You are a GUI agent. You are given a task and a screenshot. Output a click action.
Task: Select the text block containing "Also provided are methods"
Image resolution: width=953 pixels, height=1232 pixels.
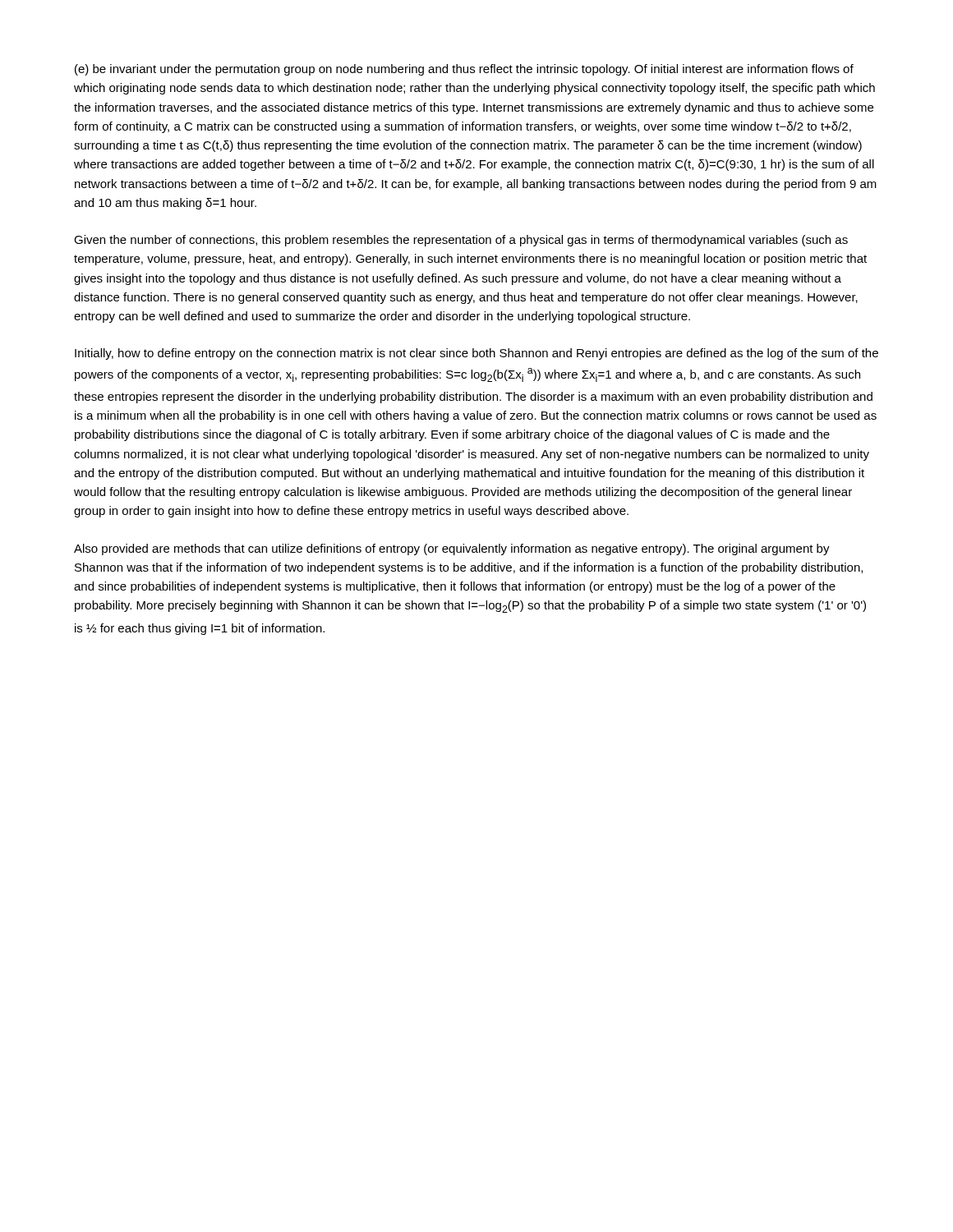coord(470,588)
